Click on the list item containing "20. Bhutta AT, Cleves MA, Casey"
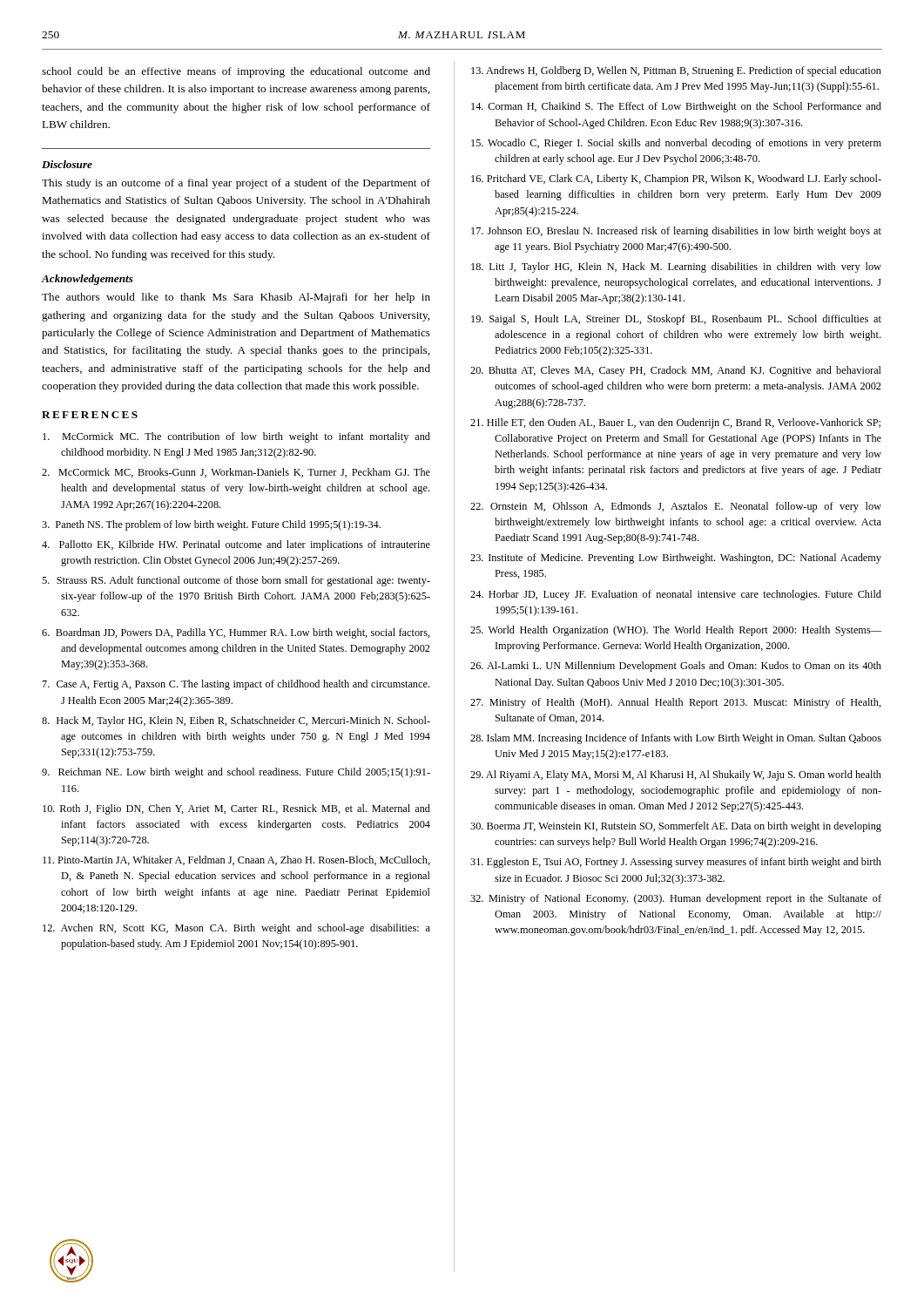 tap(676, 386)
